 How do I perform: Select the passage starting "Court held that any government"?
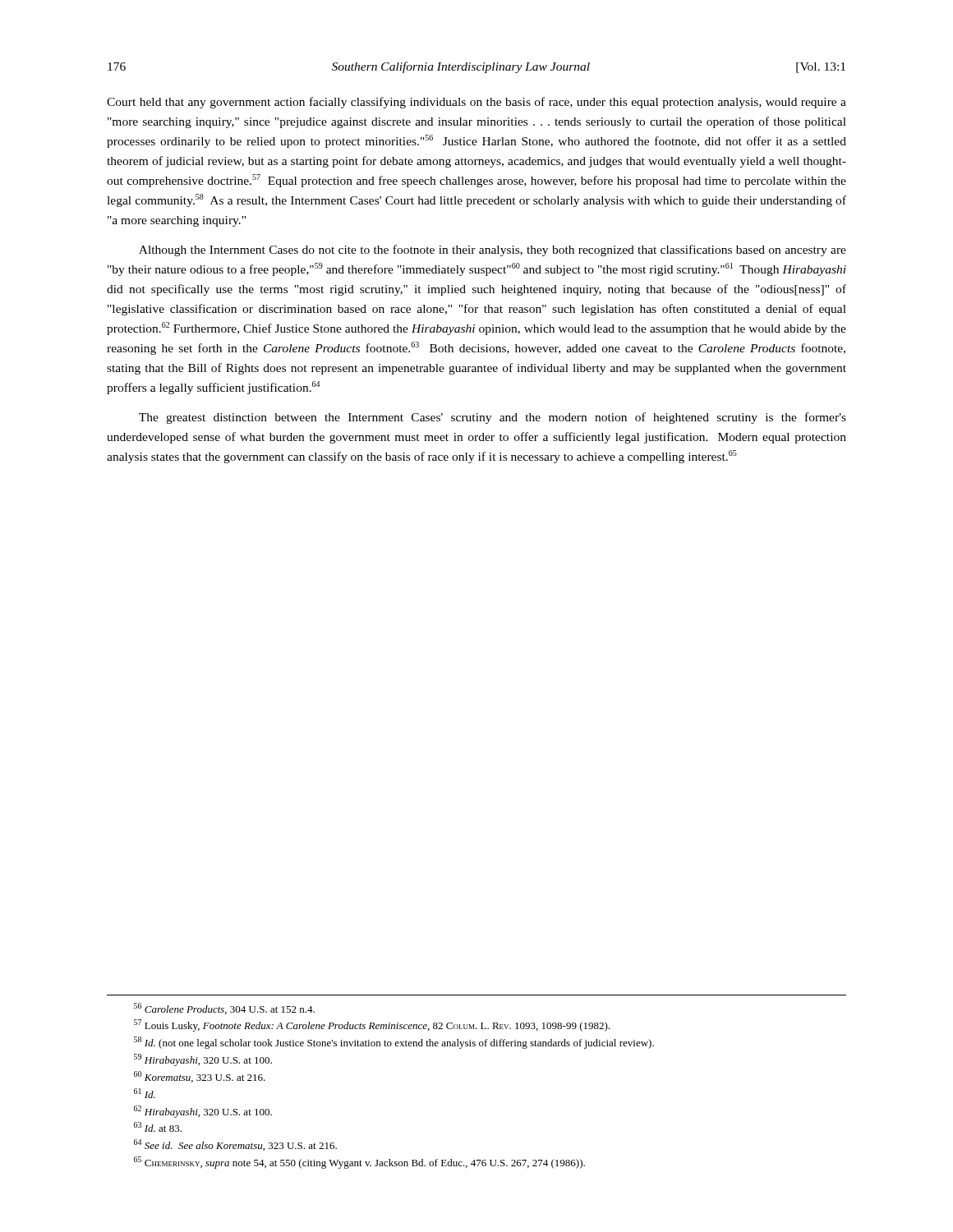(476, 279)
